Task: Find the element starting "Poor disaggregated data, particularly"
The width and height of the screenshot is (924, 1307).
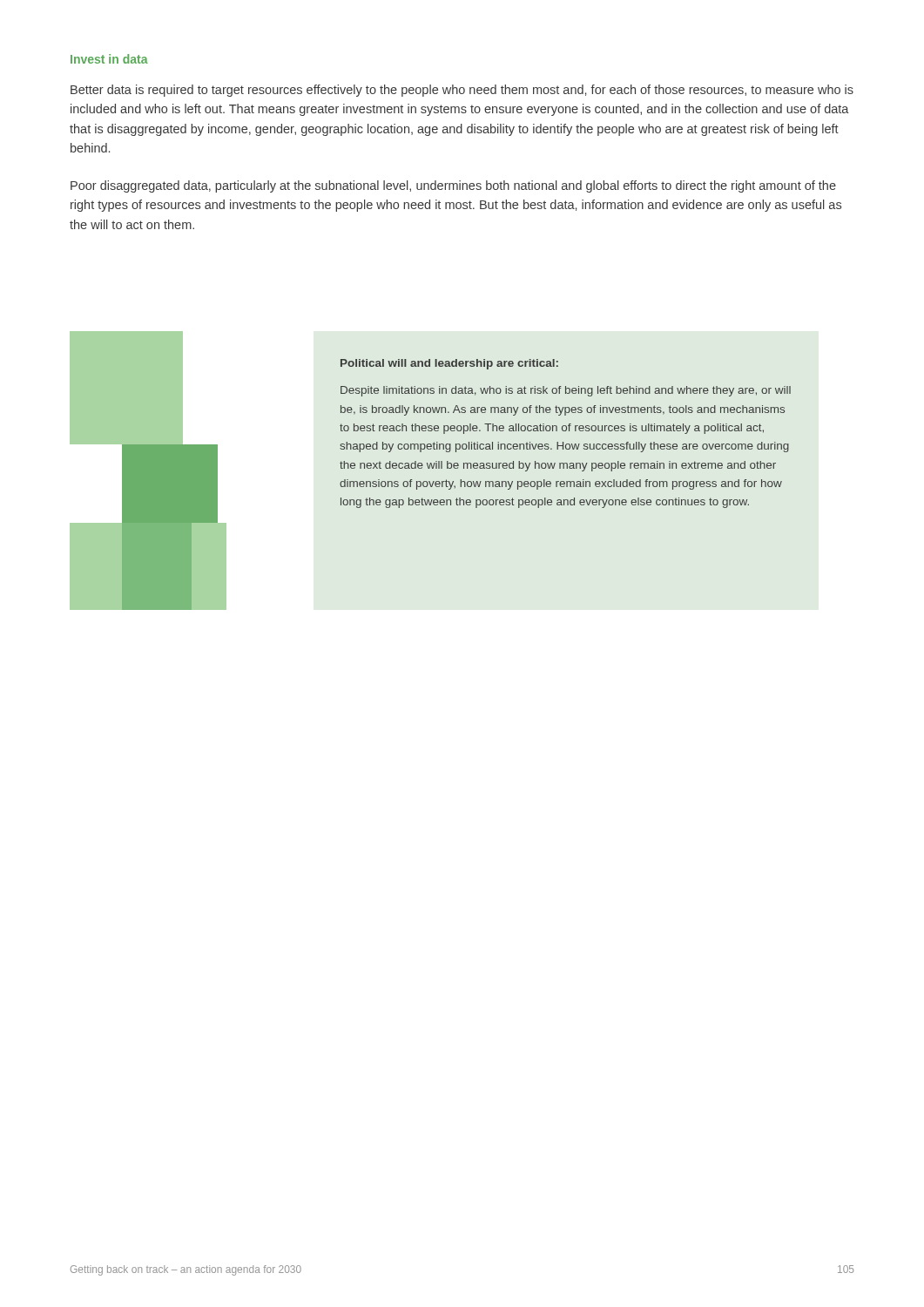Action: click(456, 205)
